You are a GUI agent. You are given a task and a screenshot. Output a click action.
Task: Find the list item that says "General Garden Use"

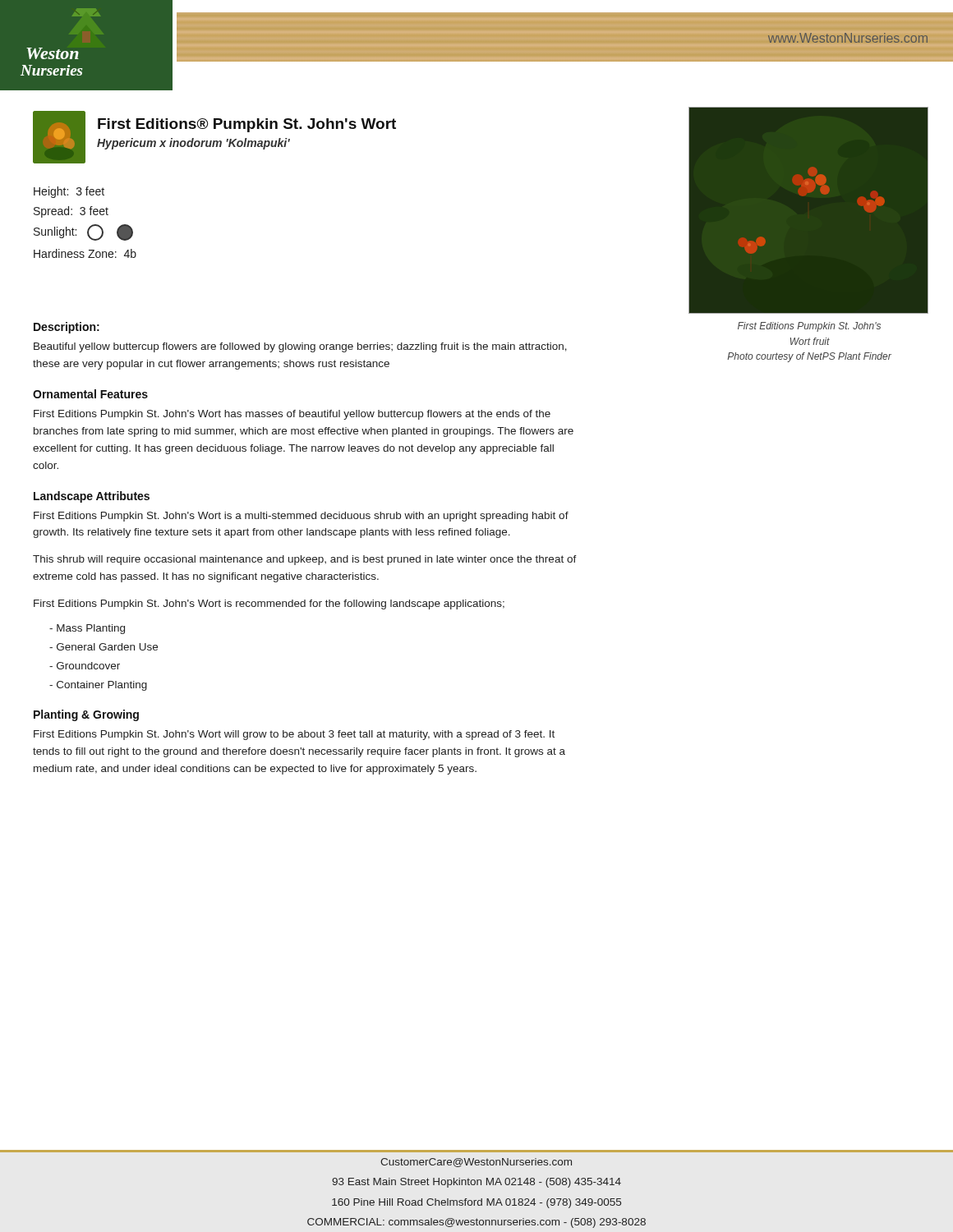[x=104, y=647]
